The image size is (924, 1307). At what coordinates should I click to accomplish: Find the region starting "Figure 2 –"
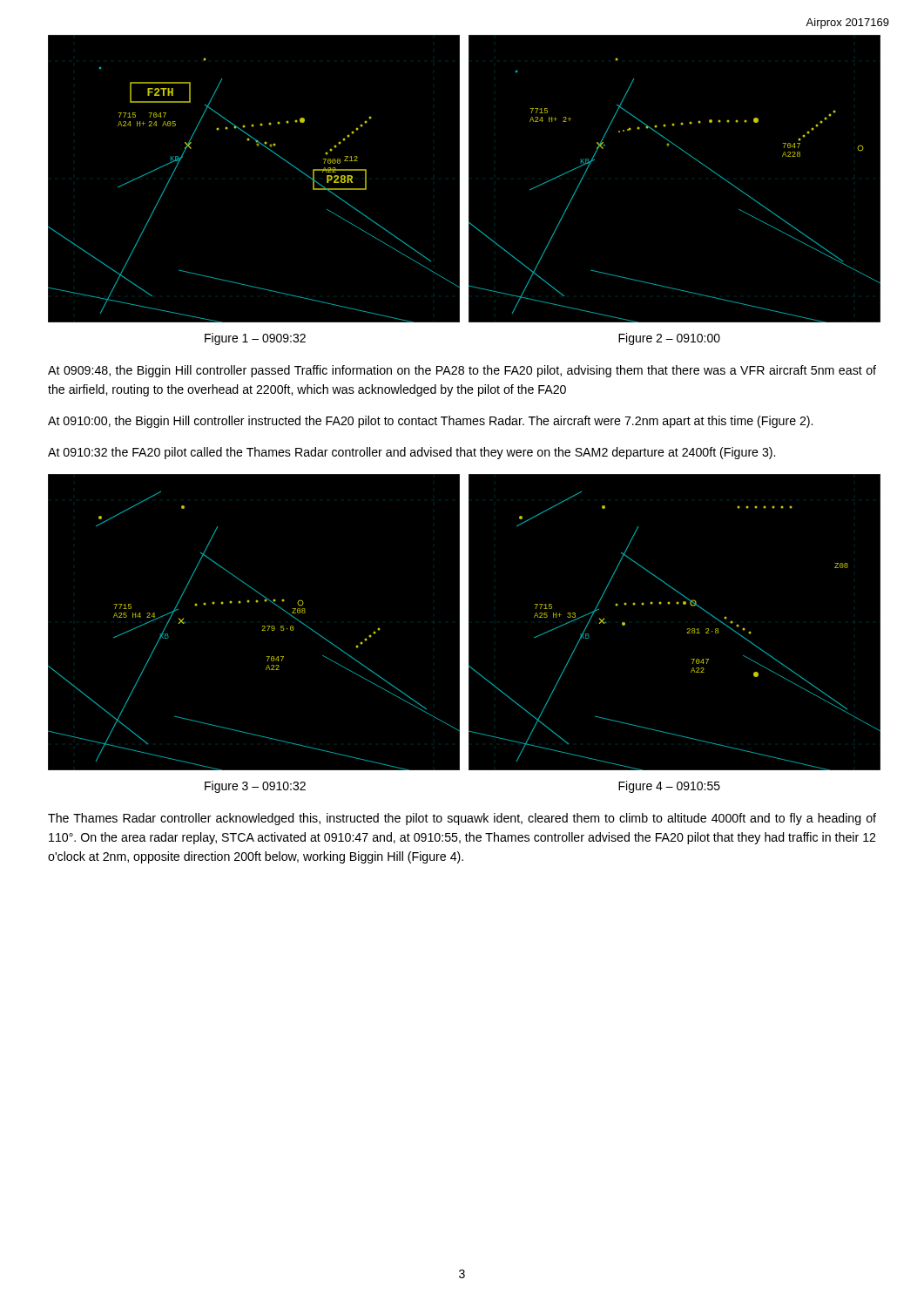pyautogui.click(x=669, y=338)
